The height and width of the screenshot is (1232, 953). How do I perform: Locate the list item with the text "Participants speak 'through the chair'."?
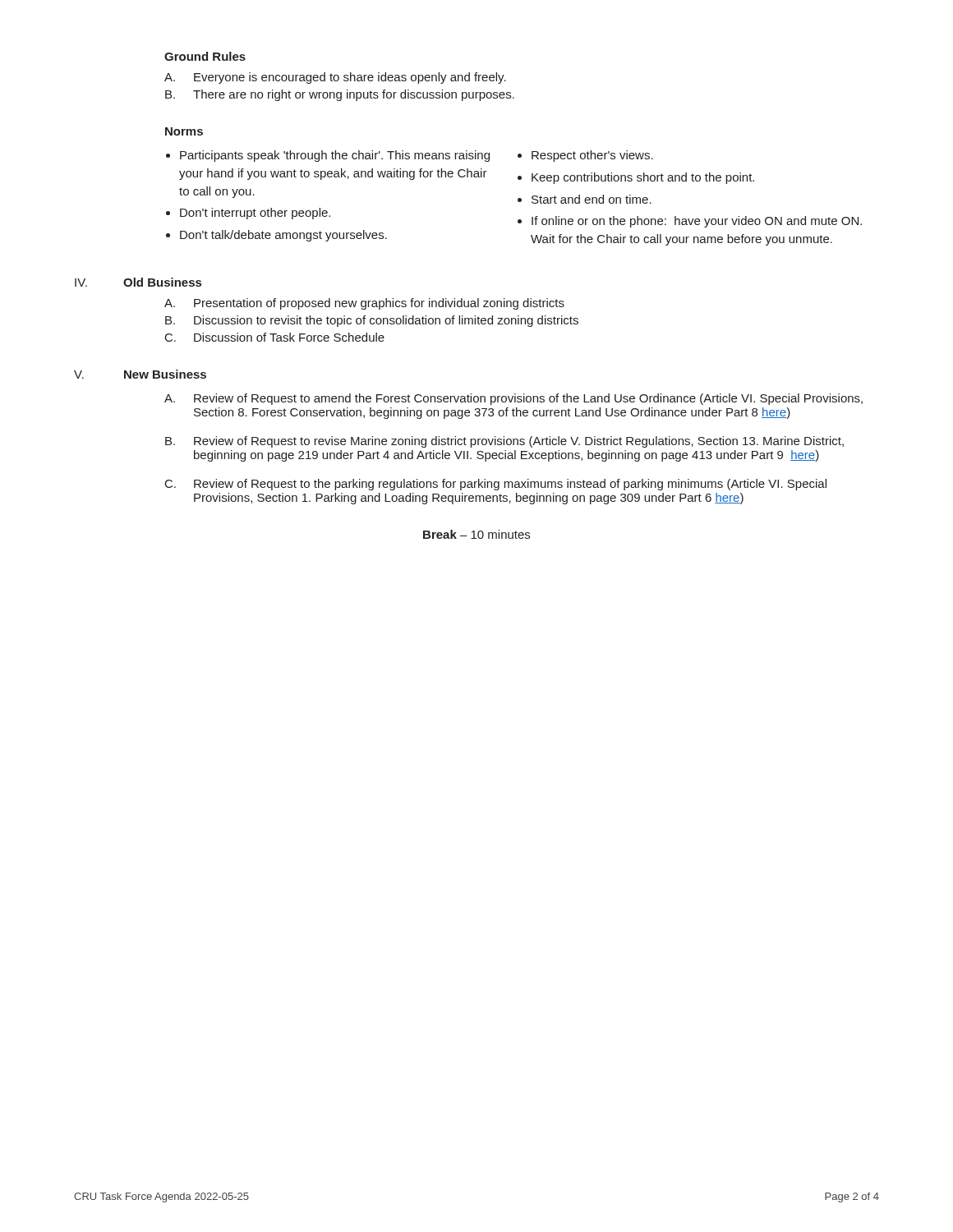pos(335,173)
